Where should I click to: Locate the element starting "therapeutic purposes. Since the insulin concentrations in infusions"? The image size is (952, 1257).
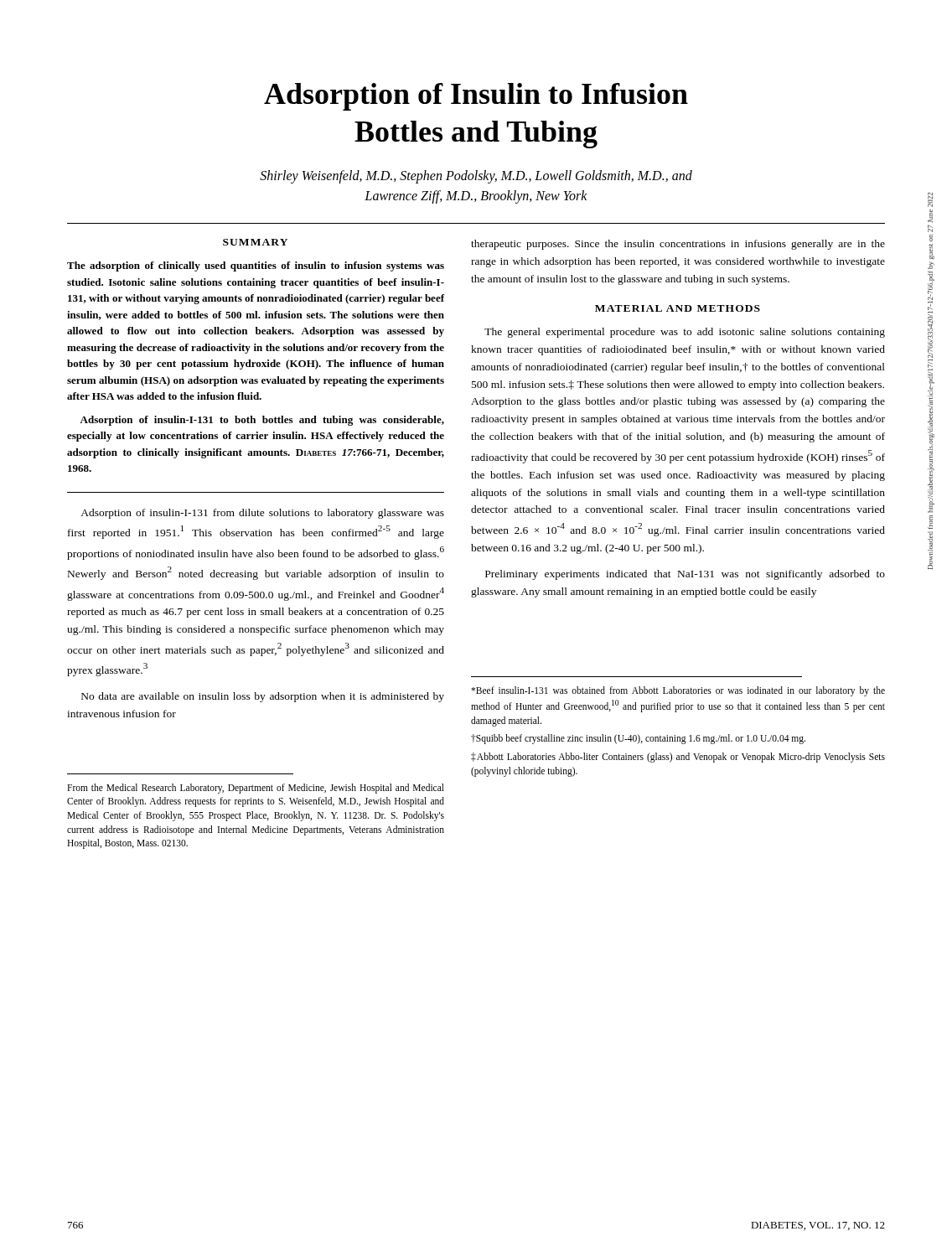(x=678, y=262)
